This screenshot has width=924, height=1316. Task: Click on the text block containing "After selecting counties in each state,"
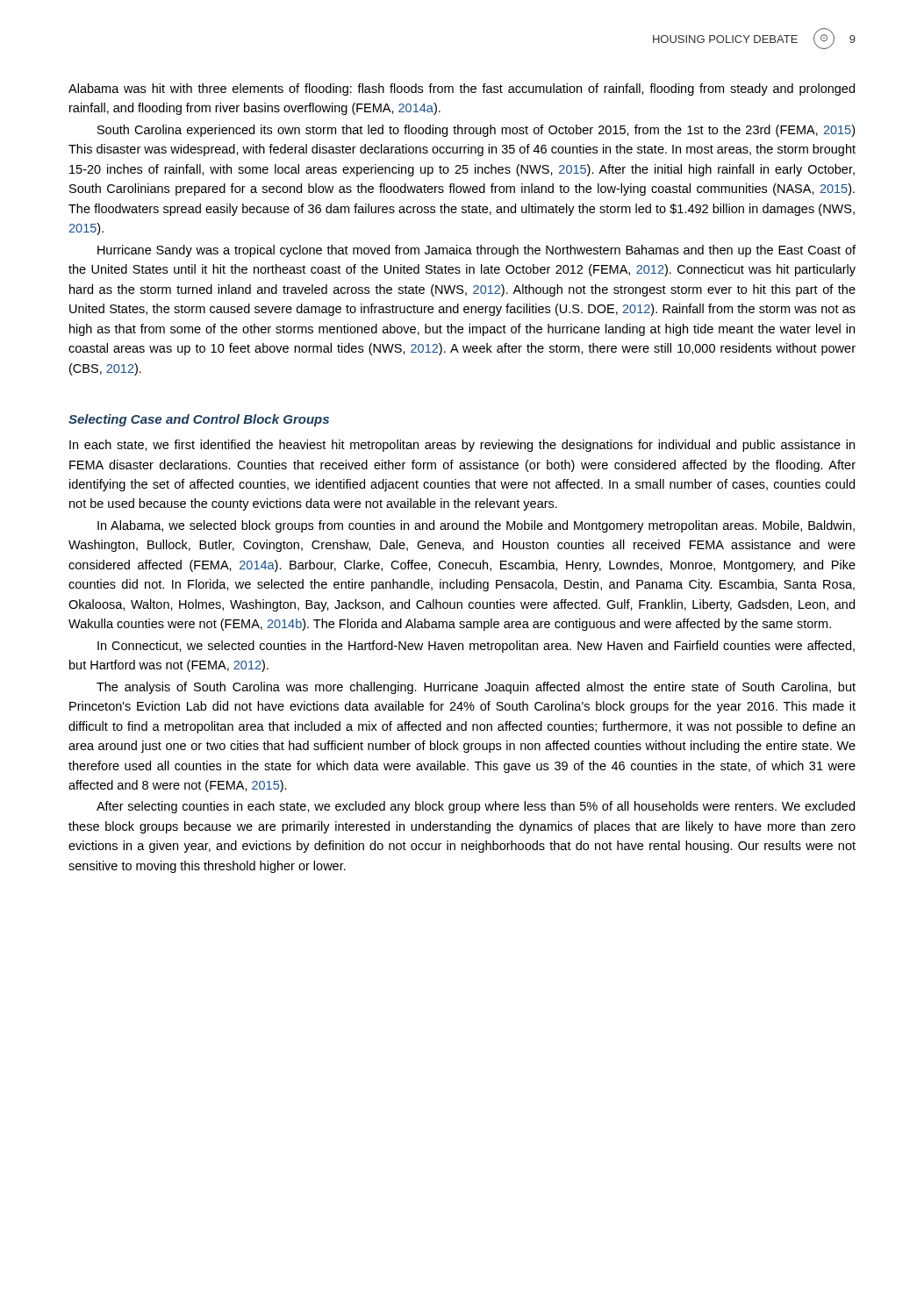pyautogui.click(x=462, y=836)
